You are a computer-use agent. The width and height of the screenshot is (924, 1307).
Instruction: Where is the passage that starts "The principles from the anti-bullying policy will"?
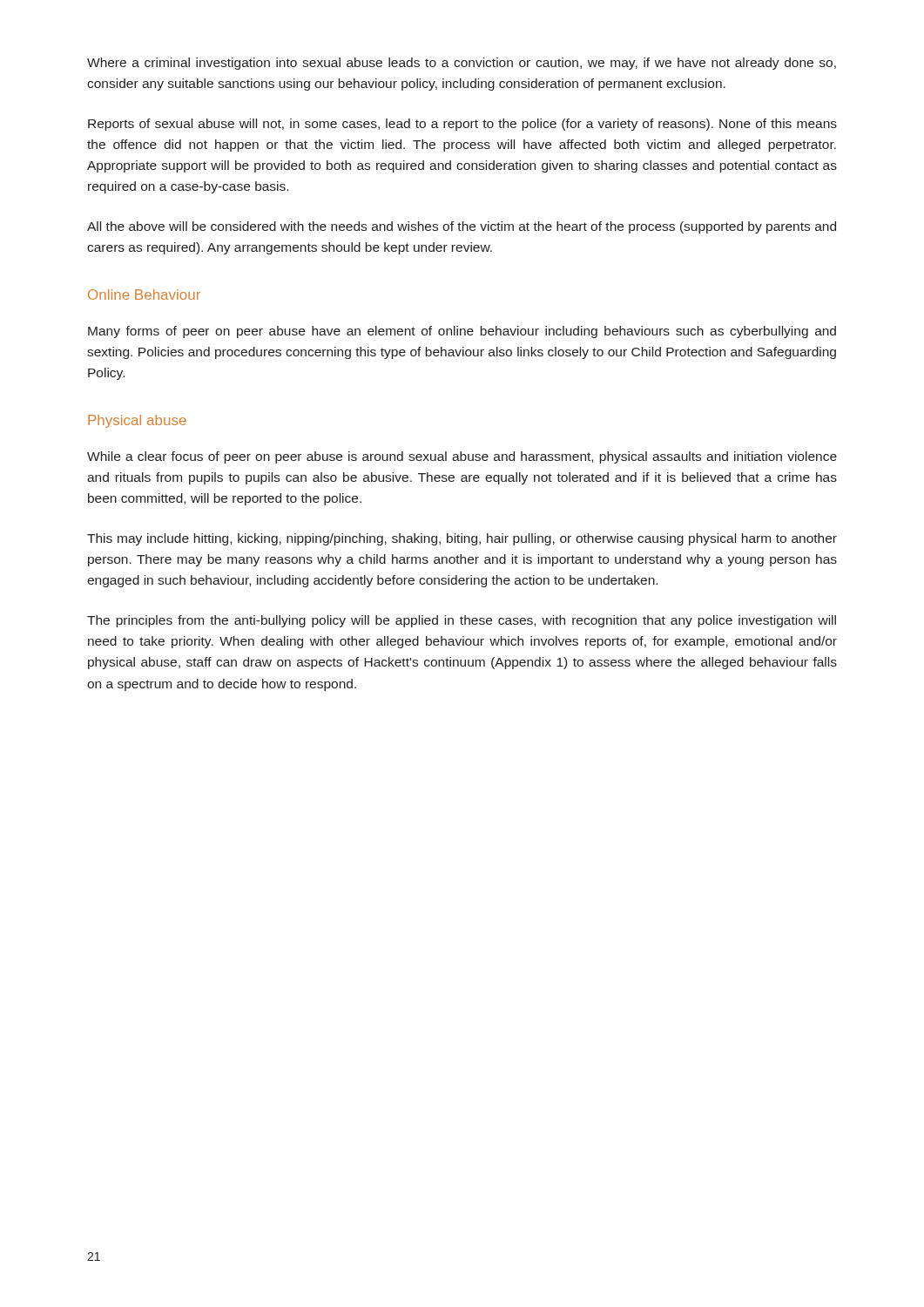point(462,652)
